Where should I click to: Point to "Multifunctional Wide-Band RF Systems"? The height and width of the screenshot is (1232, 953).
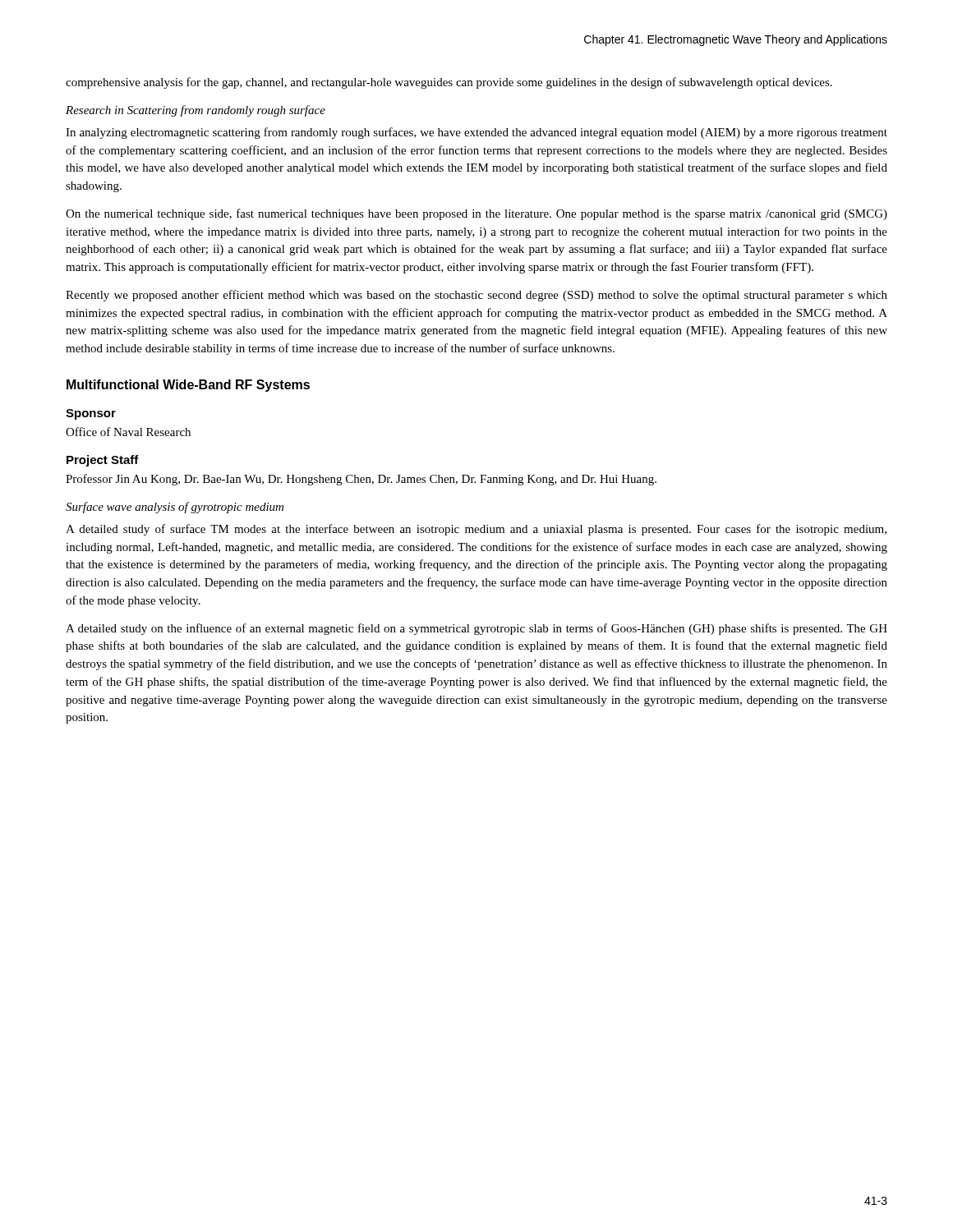point(188,385)
